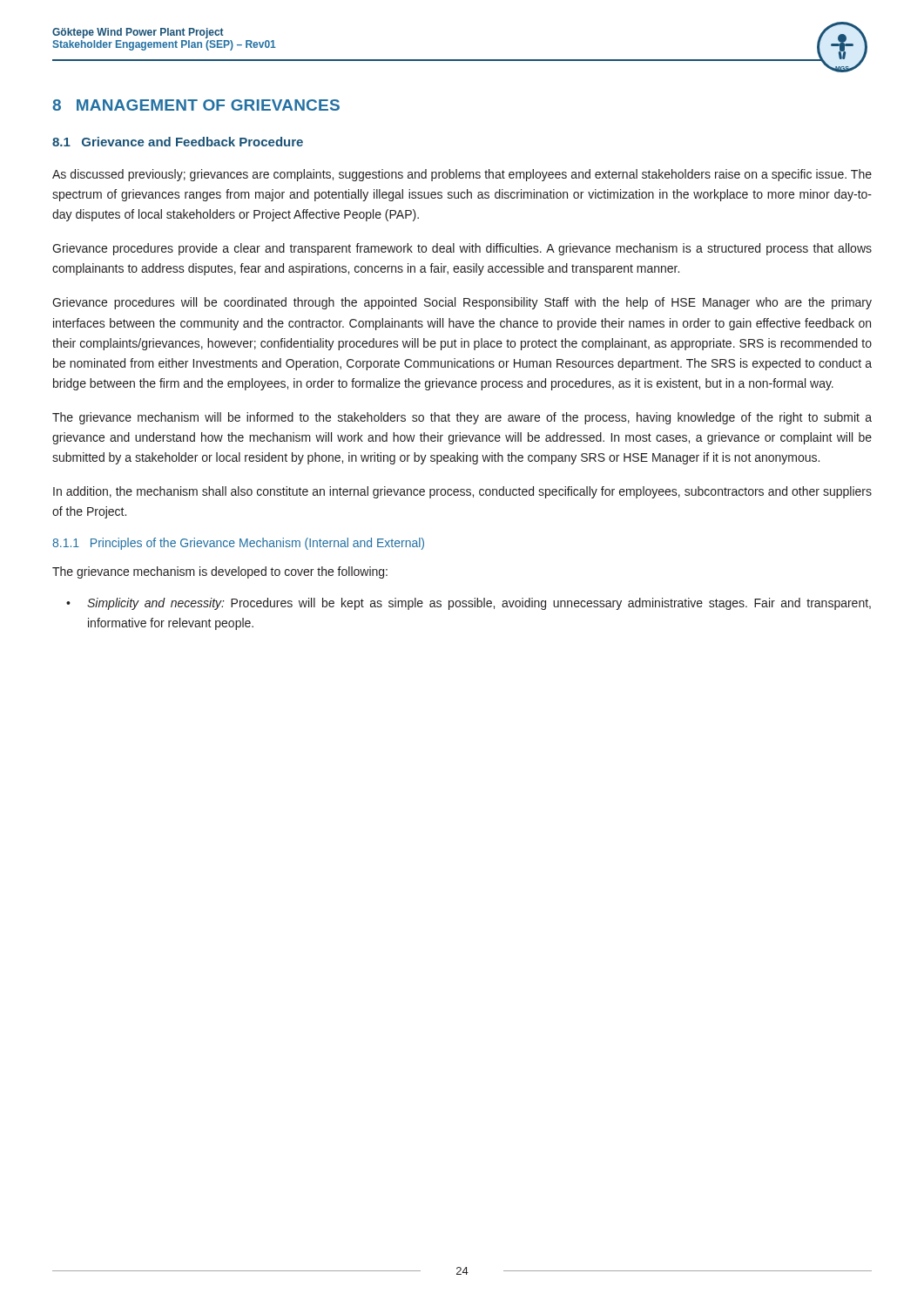924x1307 pixels.
Task: Click on the logo
Action: click(x=842, y=47)
